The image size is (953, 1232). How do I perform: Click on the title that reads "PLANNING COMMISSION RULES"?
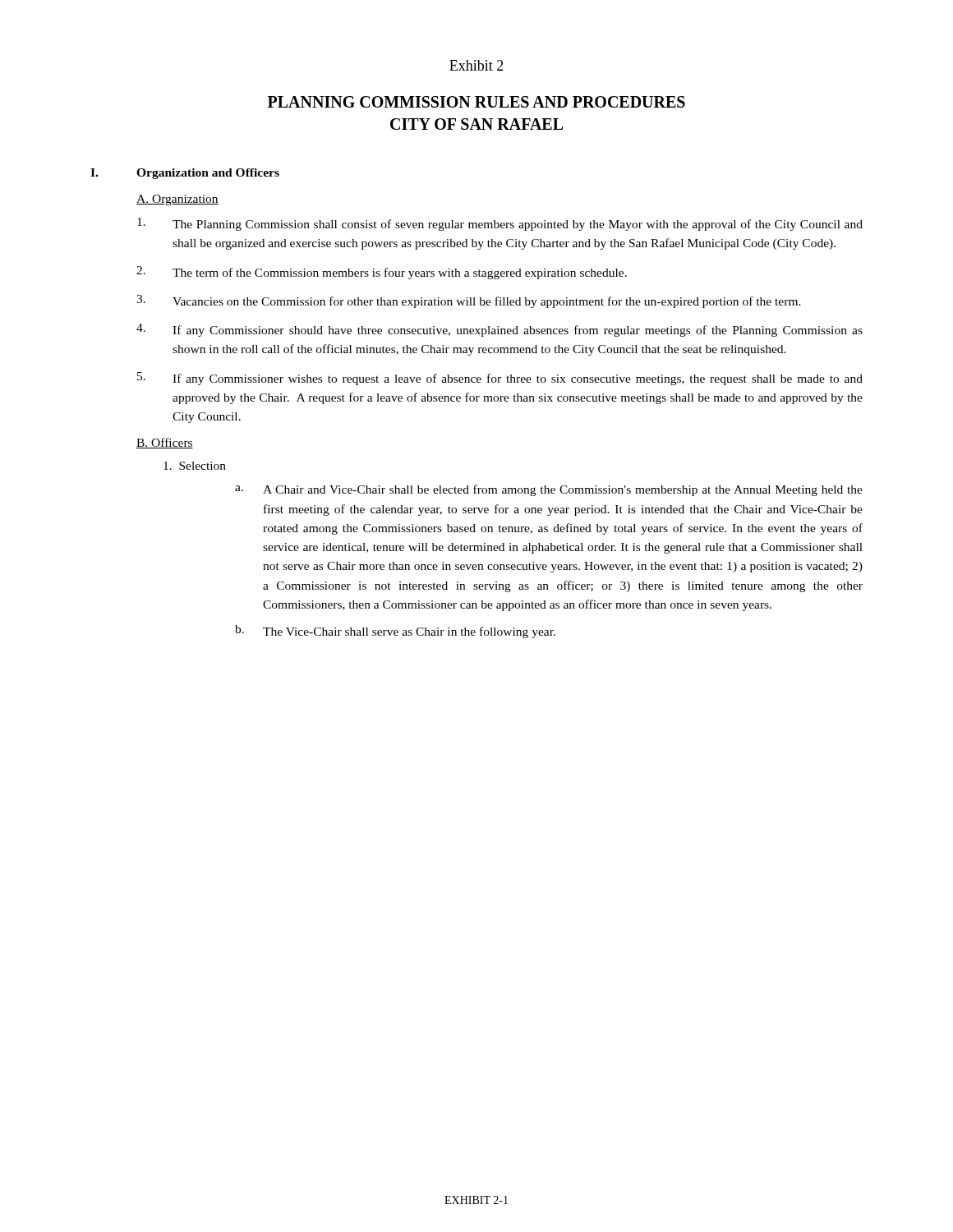pyautogui.click(x=476, y=113)
